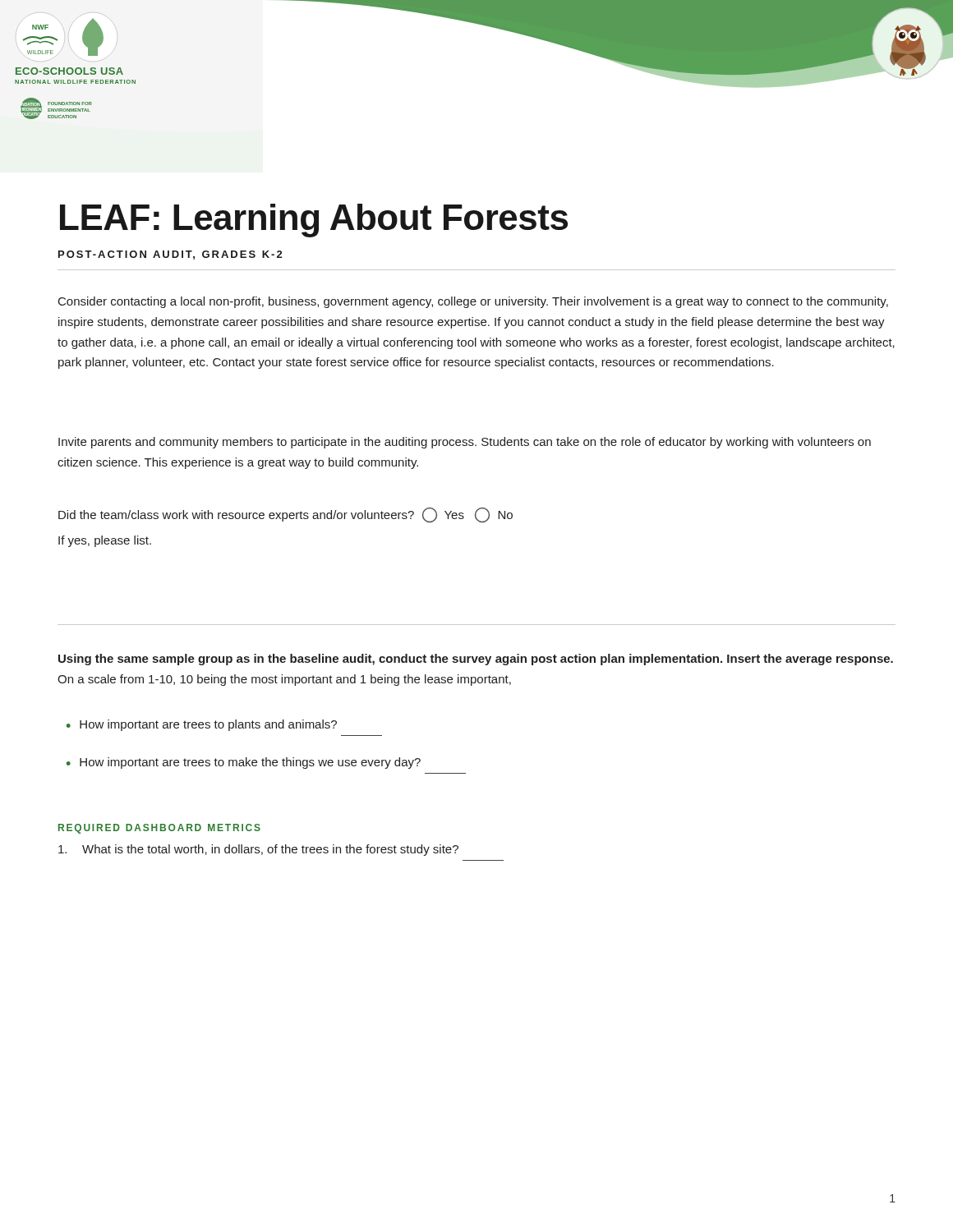Click on the passage starting "REQUIRED DASHBOARD METRICS"

click(160, 828)
